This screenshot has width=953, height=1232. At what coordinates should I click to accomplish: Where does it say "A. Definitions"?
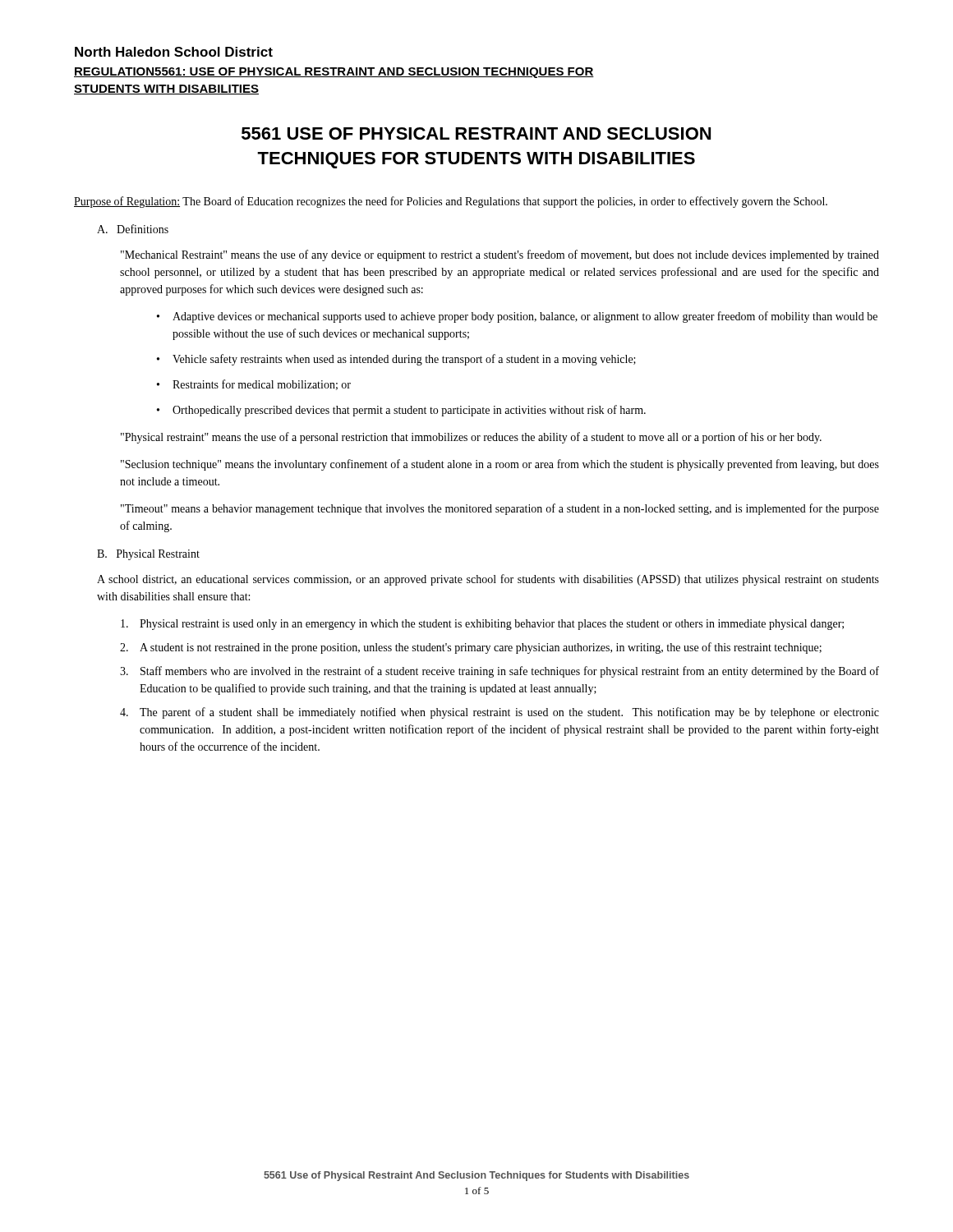(133, 230)
